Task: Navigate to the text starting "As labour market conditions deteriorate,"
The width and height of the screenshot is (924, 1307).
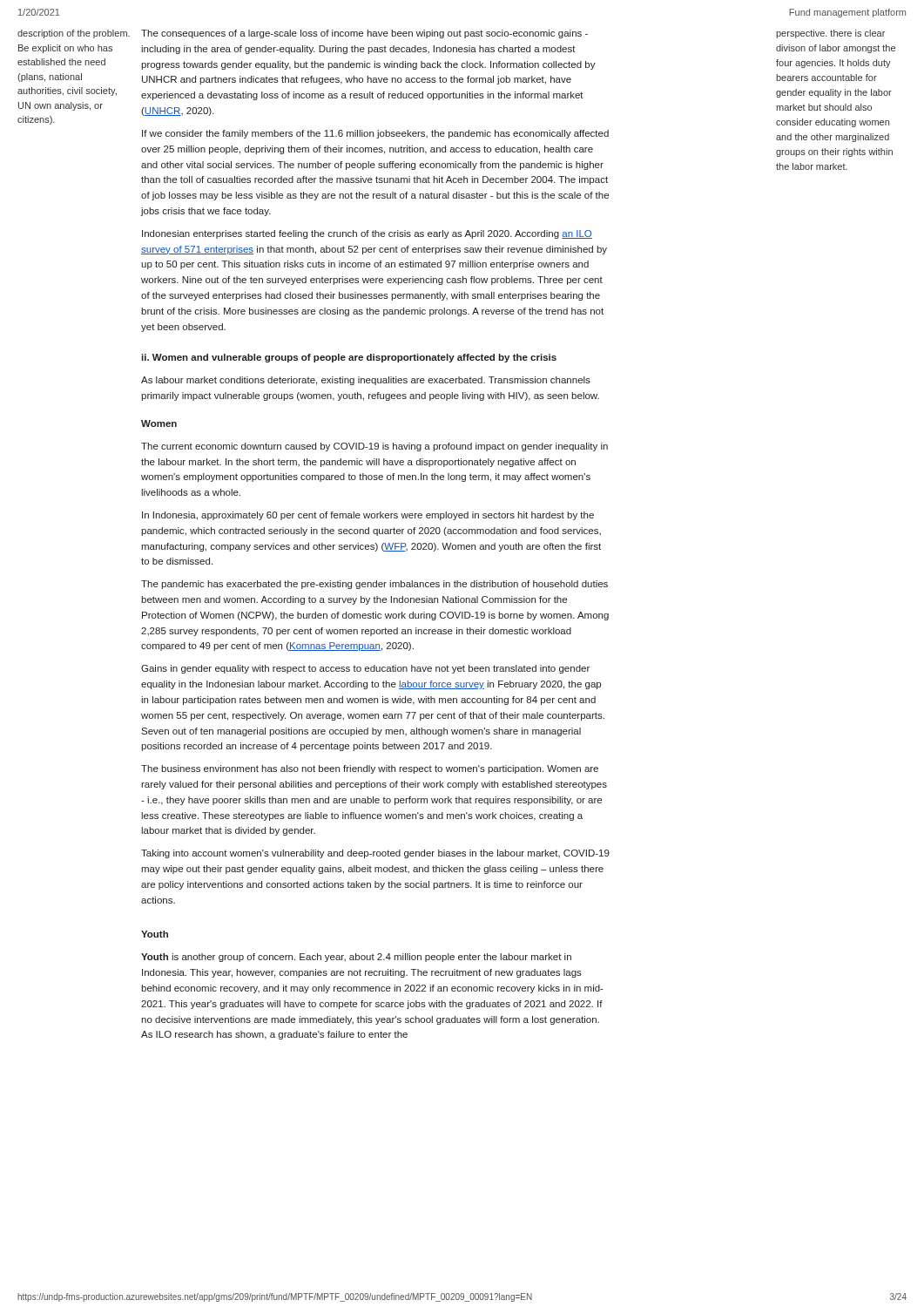Action: [376, 389]
